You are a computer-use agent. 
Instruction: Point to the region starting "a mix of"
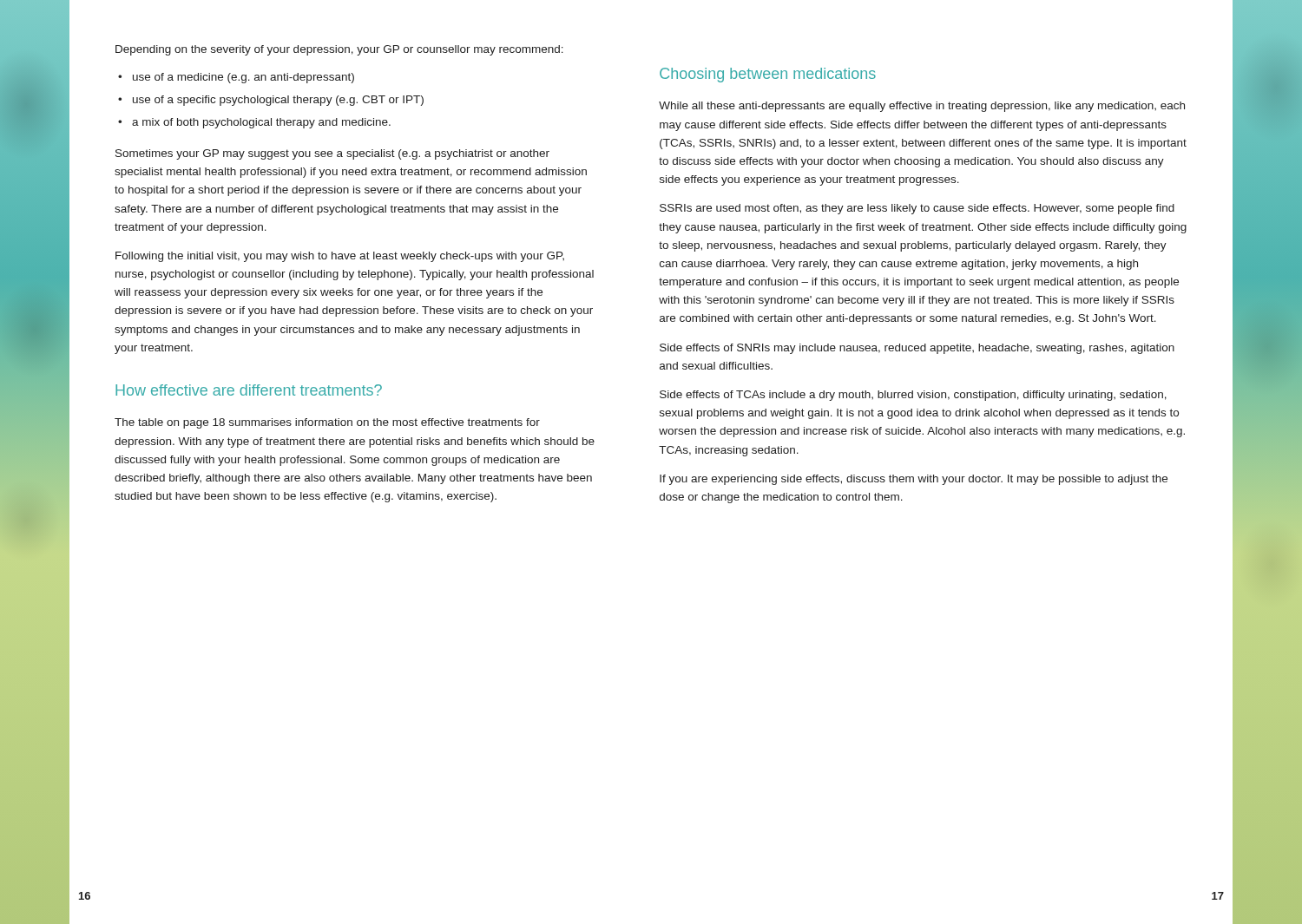point(262,122)
